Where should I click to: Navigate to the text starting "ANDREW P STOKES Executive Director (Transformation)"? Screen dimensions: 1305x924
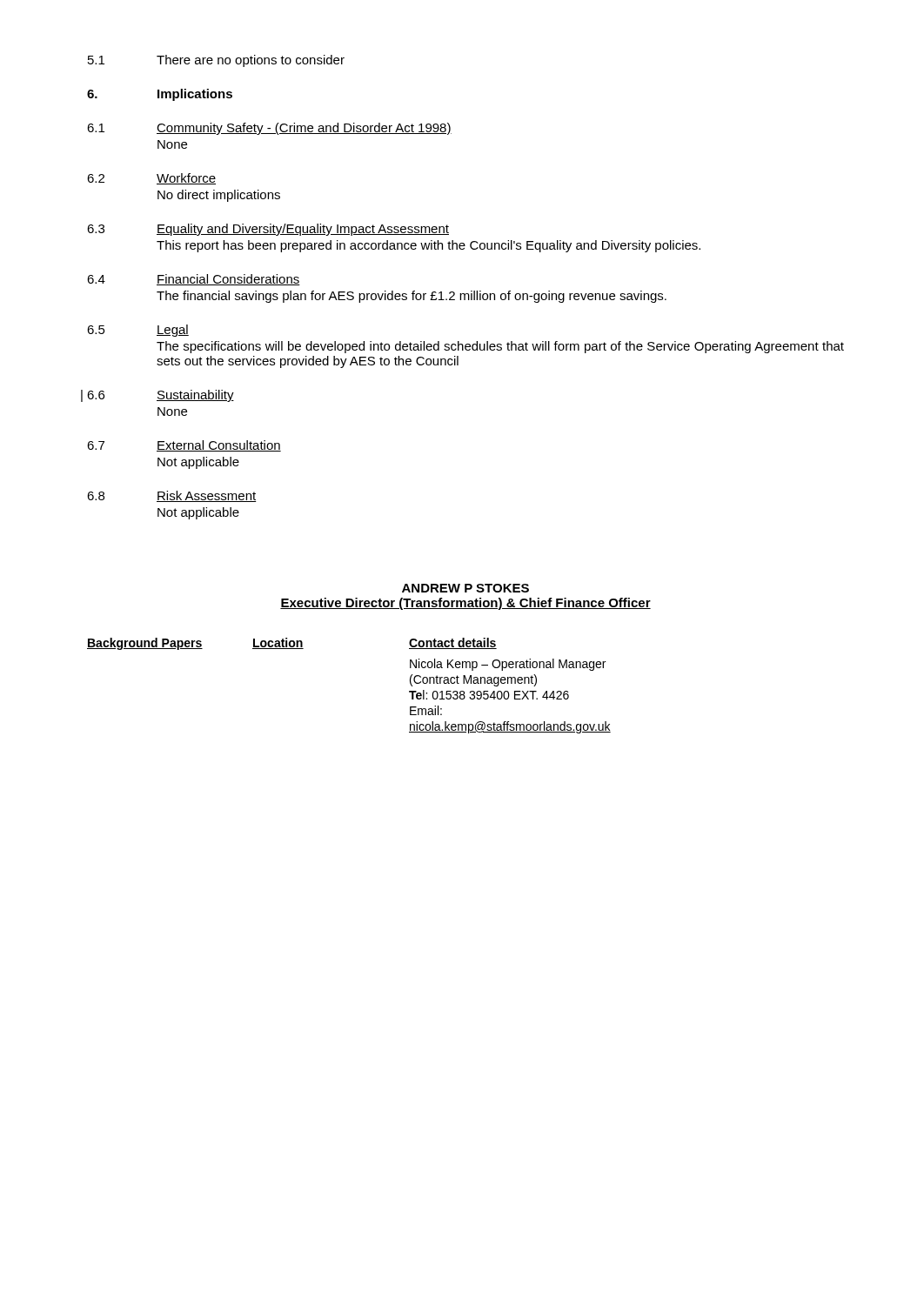pyautogui.click(x=466, y=595)
